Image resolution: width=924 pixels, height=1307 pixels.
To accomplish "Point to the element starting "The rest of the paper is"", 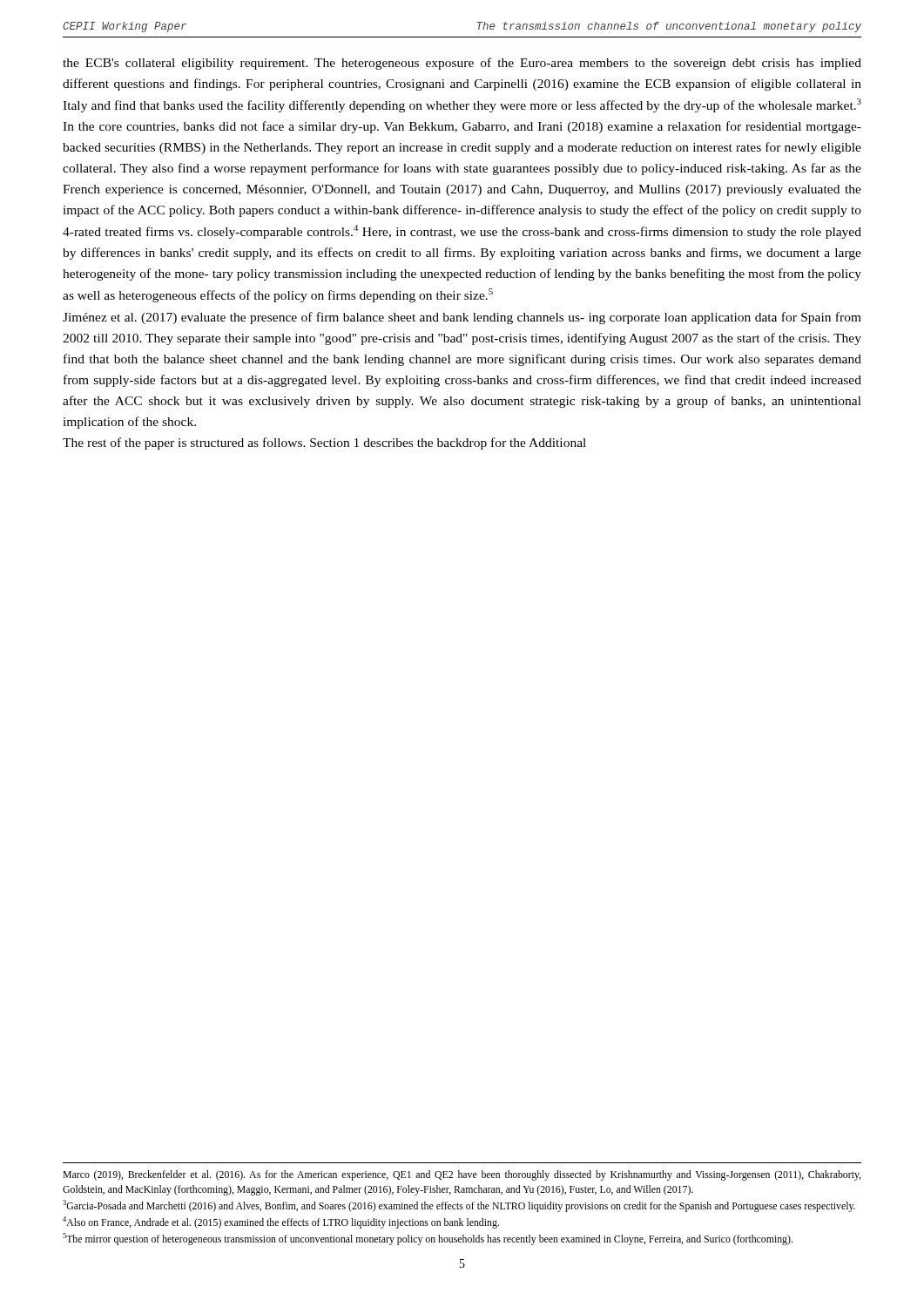I will (325, 442).
